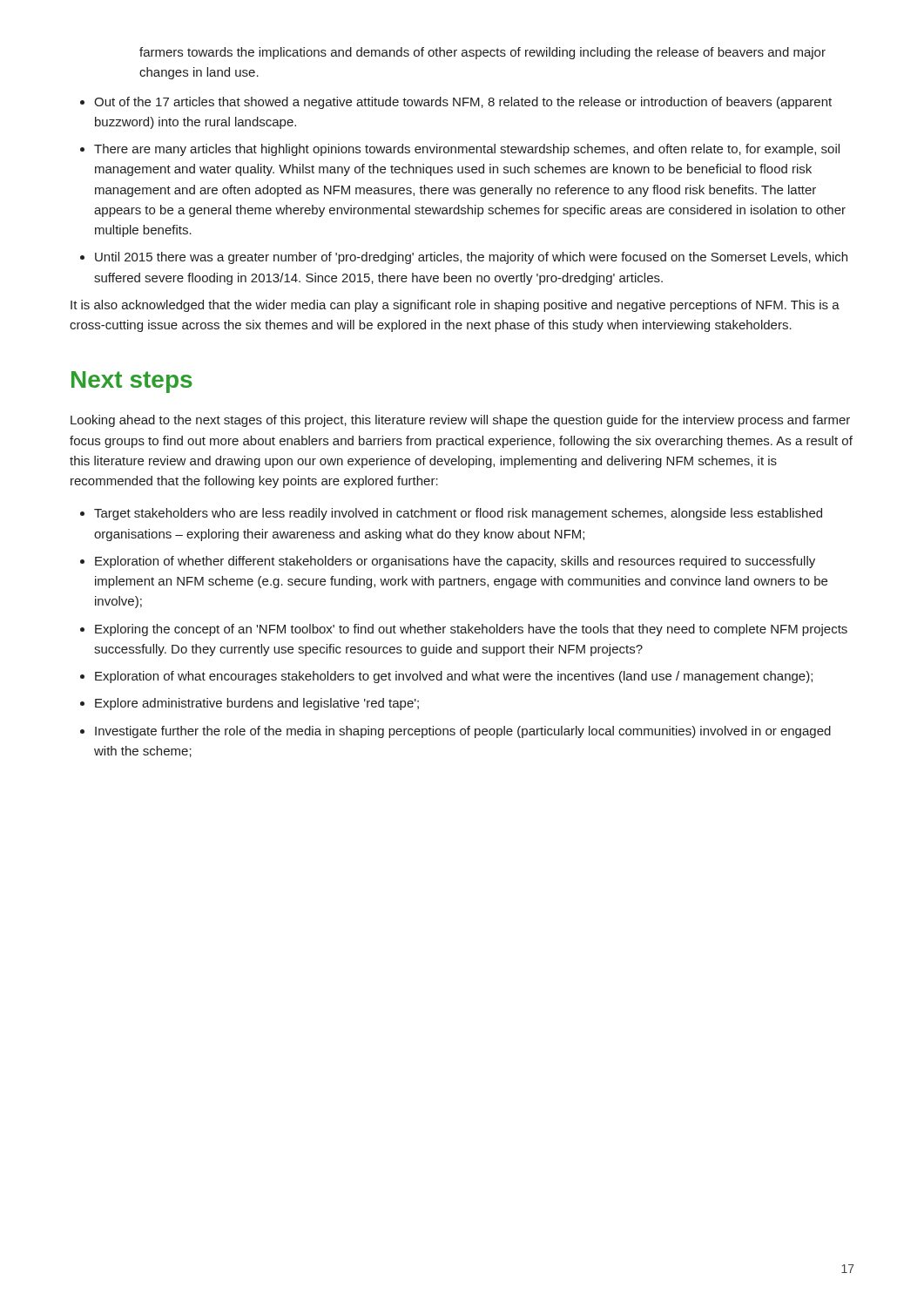This screenshot has height=1307, width=924.
Task: Find the list item containing "Exploration of whether different"
Action: (x=461, y=581)
